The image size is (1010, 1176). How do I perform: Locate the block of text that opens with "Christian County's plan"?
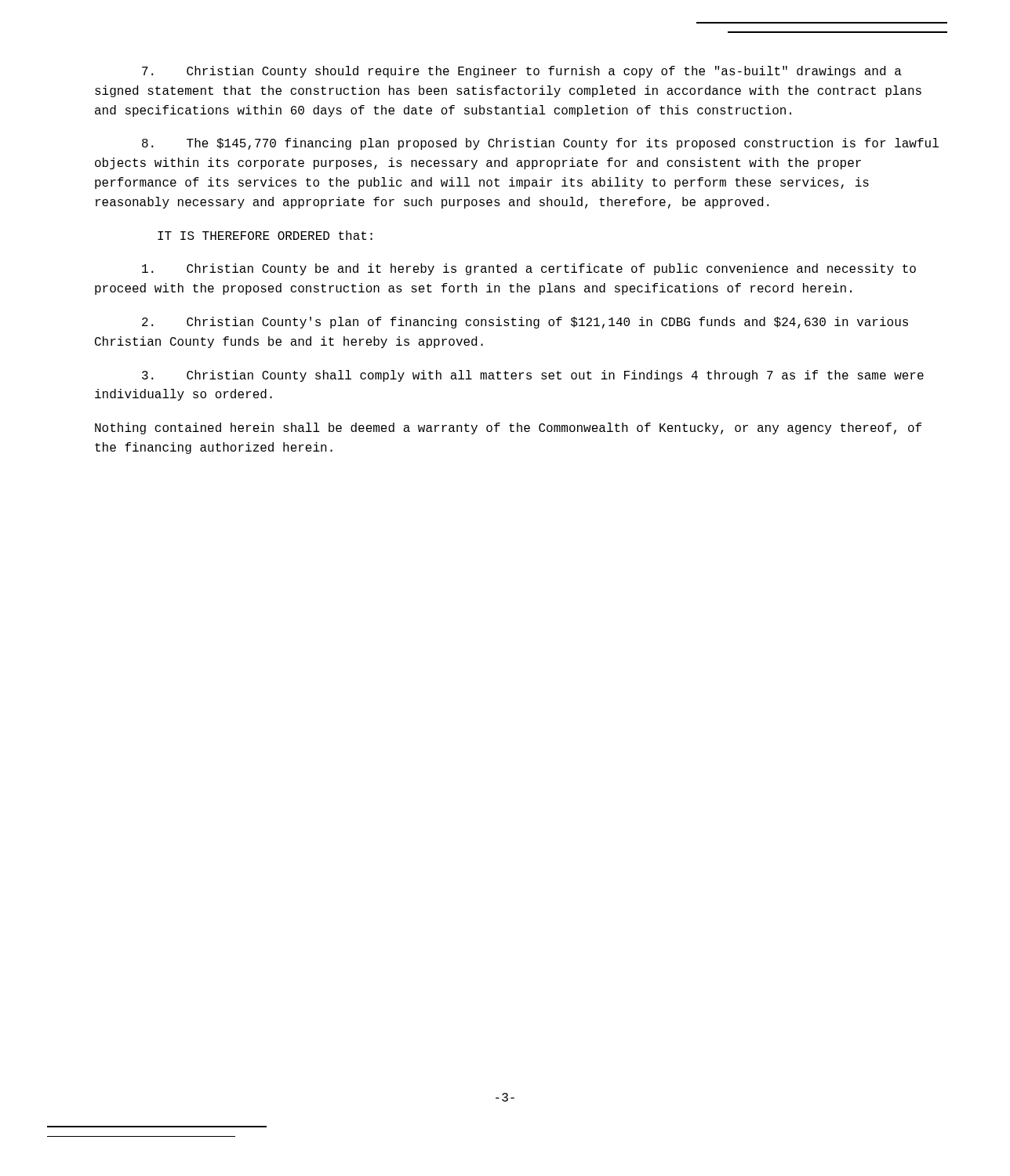click(x=502, y=333)
